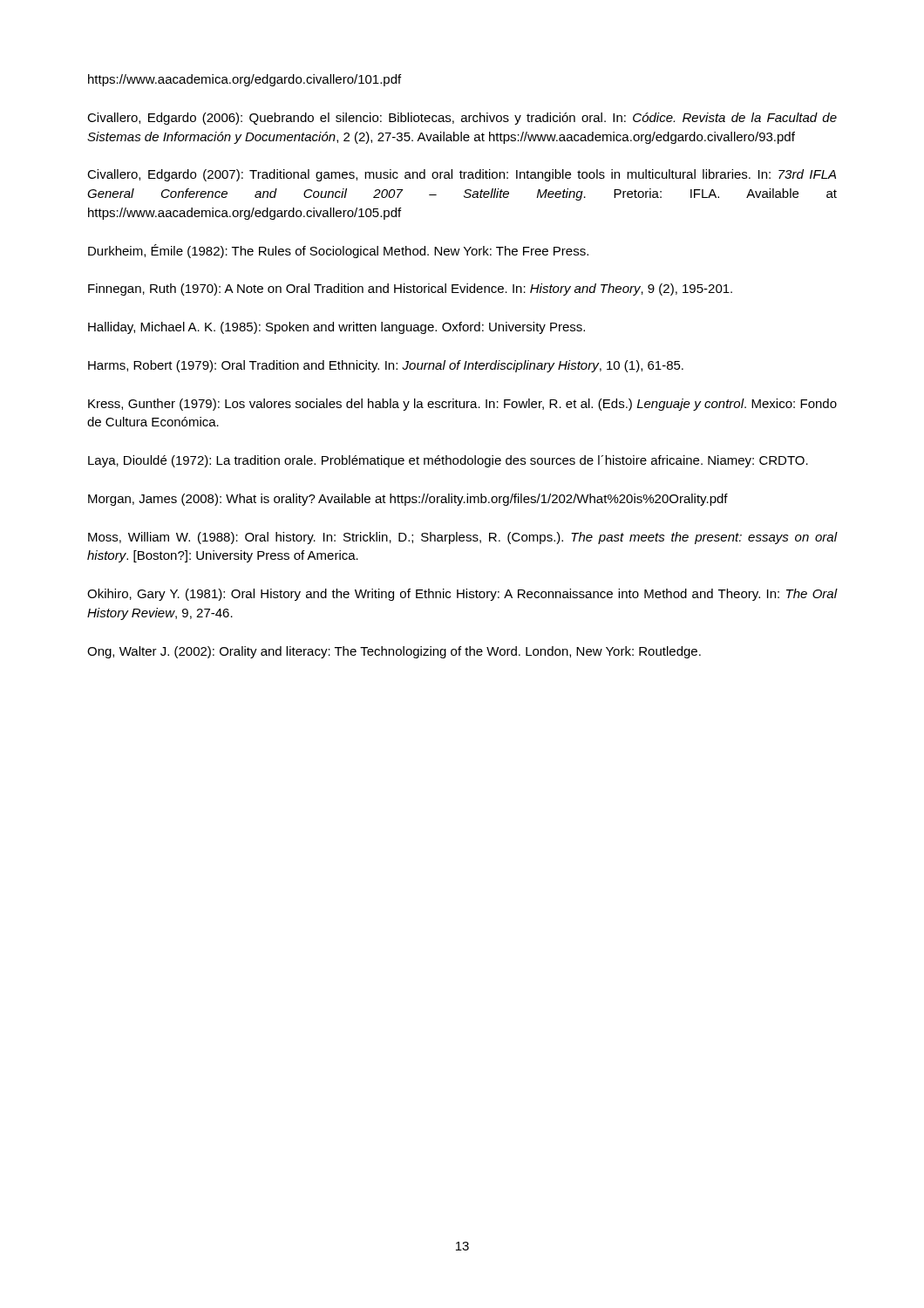Image resolution: width=924 pixels, height=1308 pixels.
Task: Select the passage starting "Okihiro, Gary Y. (1981): Oral History and the"
Action: (x=462, y=603)
